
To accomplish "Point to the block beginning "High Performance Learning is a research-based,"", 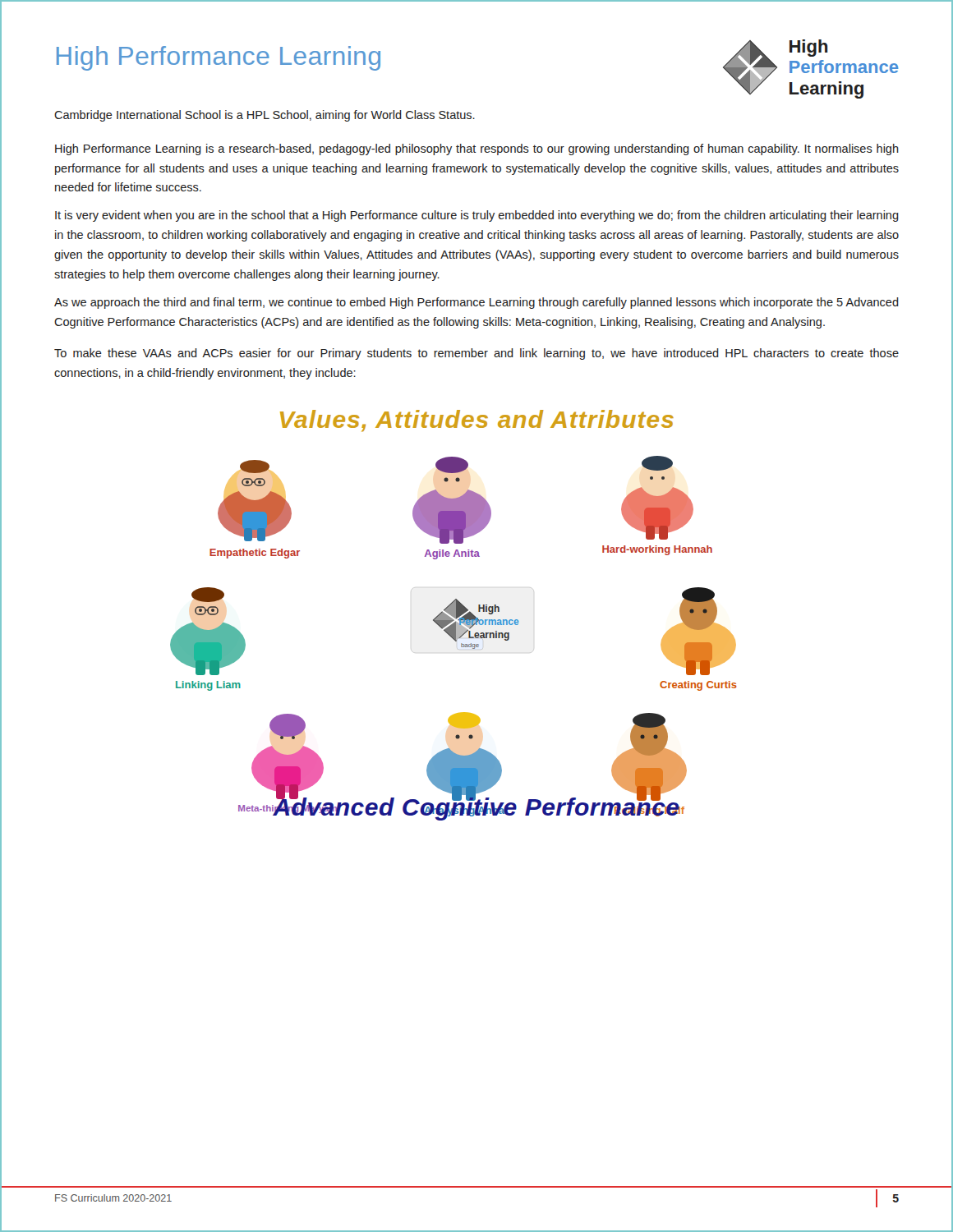I will pyautogui.click(x=476, y=168).
